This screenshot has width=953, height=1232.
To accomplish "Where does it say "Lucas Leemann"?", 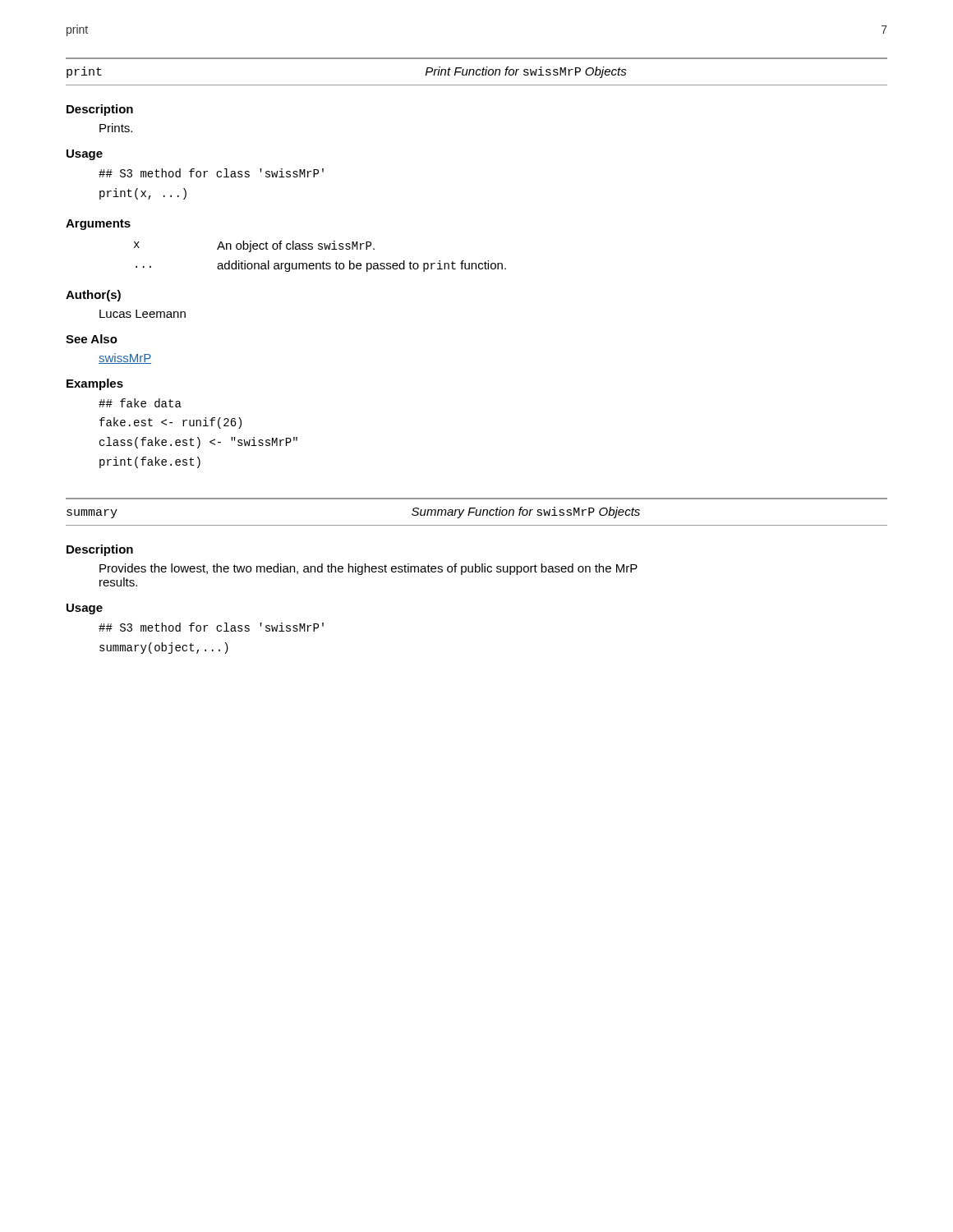I will [x=142, y=313].
